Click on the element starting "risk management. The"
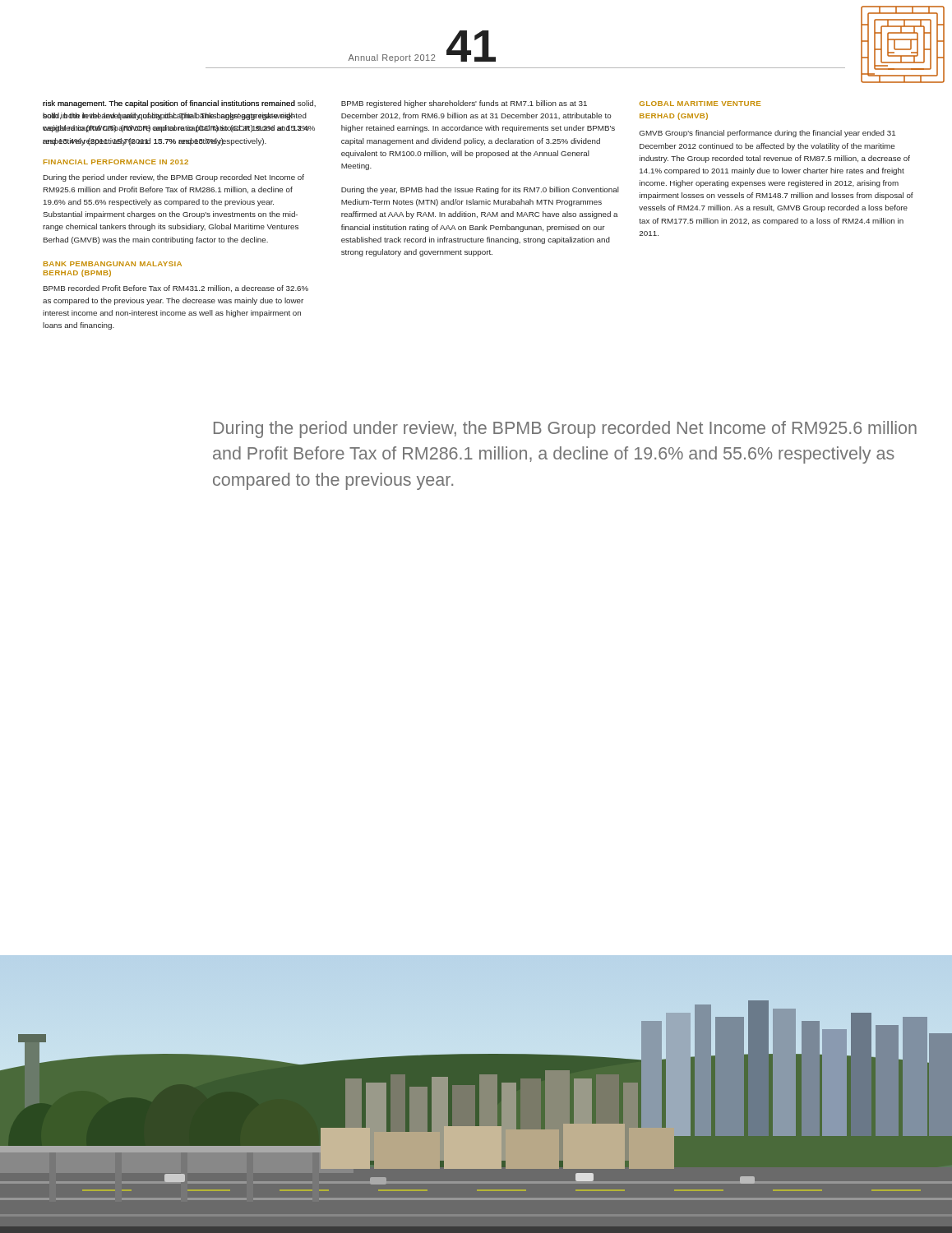 (183, 122)
